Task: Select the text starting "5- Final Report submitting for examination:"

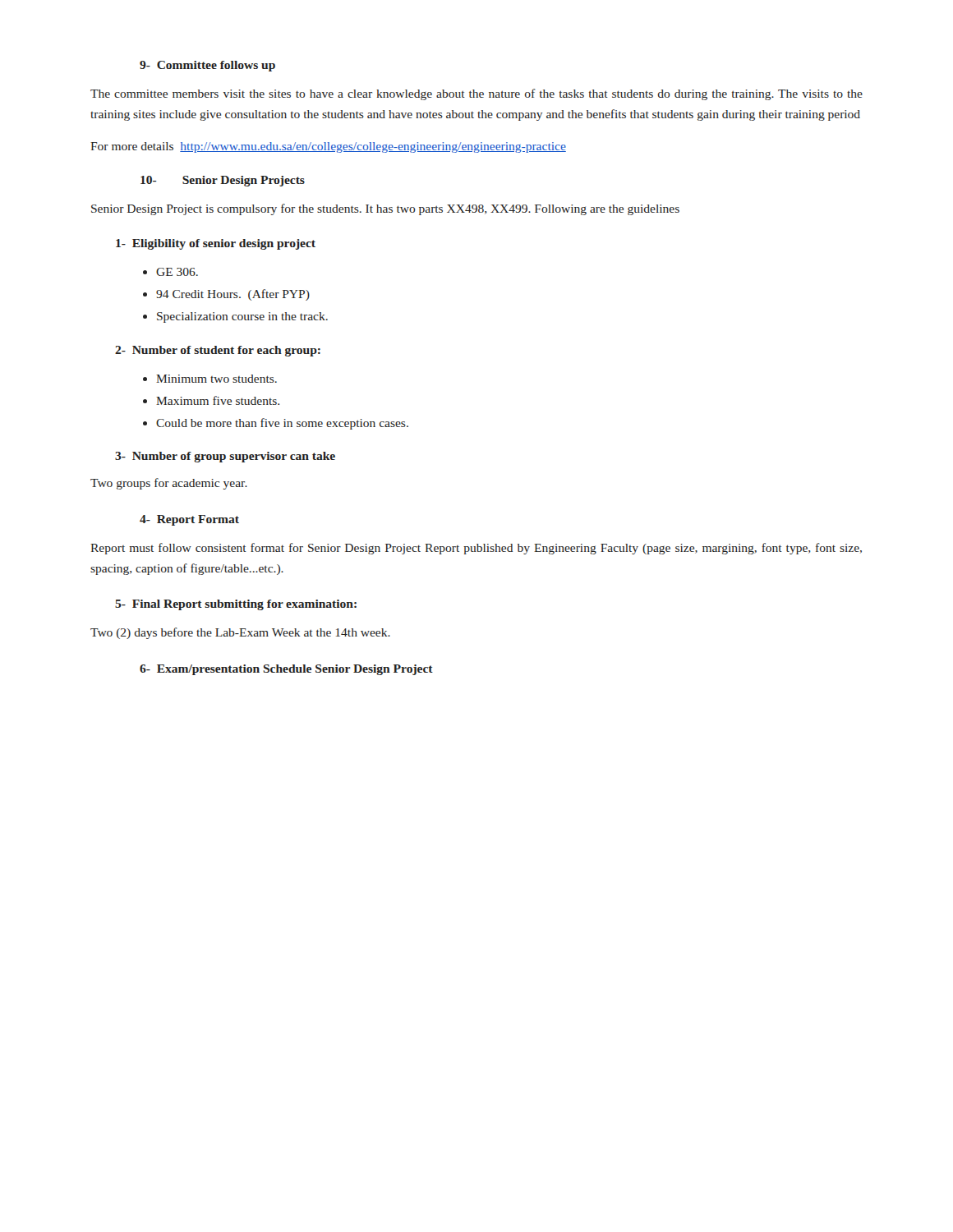Action: [x=236, y=604]
